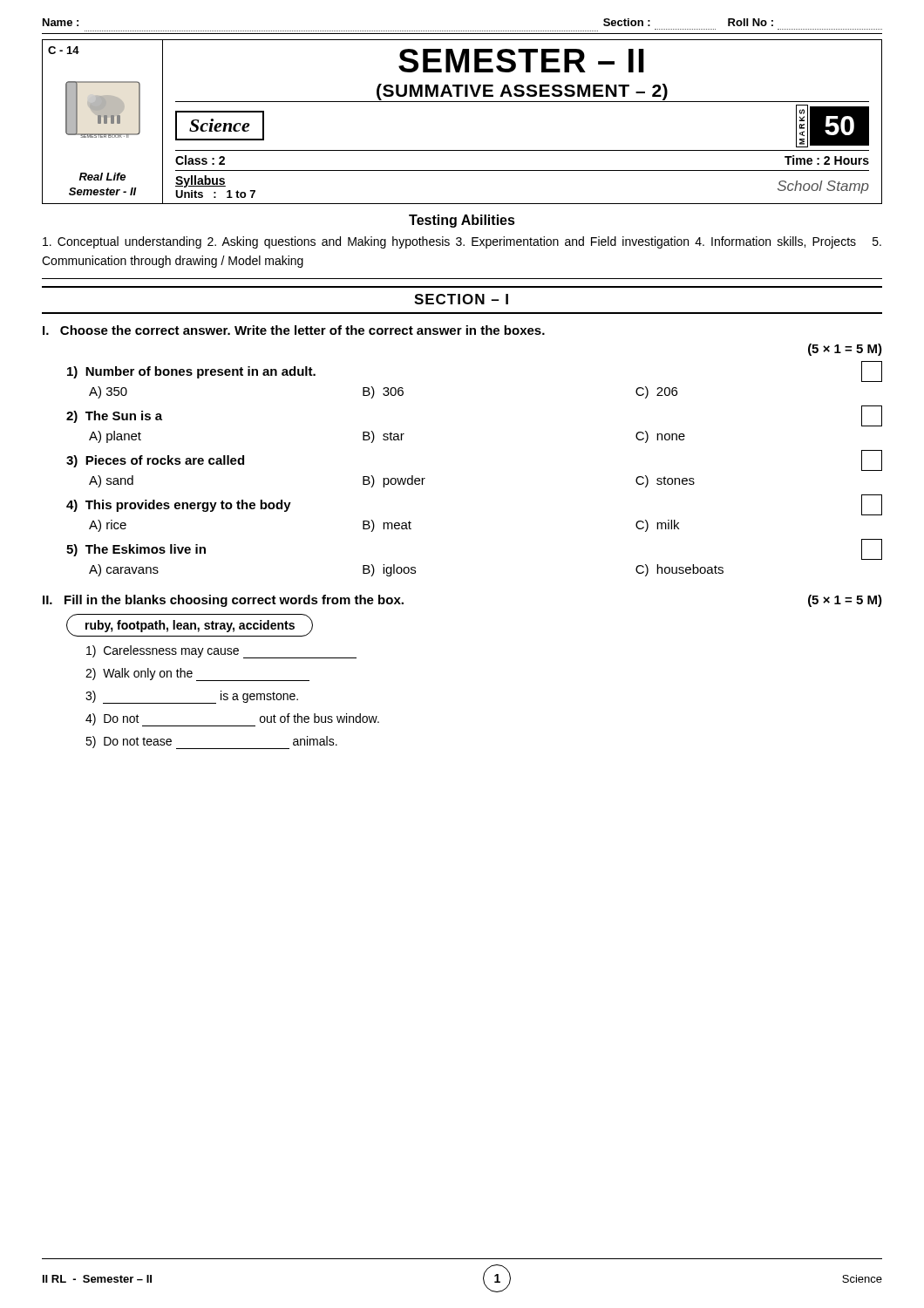Click on the list item containing "1) Number of bones present"

pos(200,370)
